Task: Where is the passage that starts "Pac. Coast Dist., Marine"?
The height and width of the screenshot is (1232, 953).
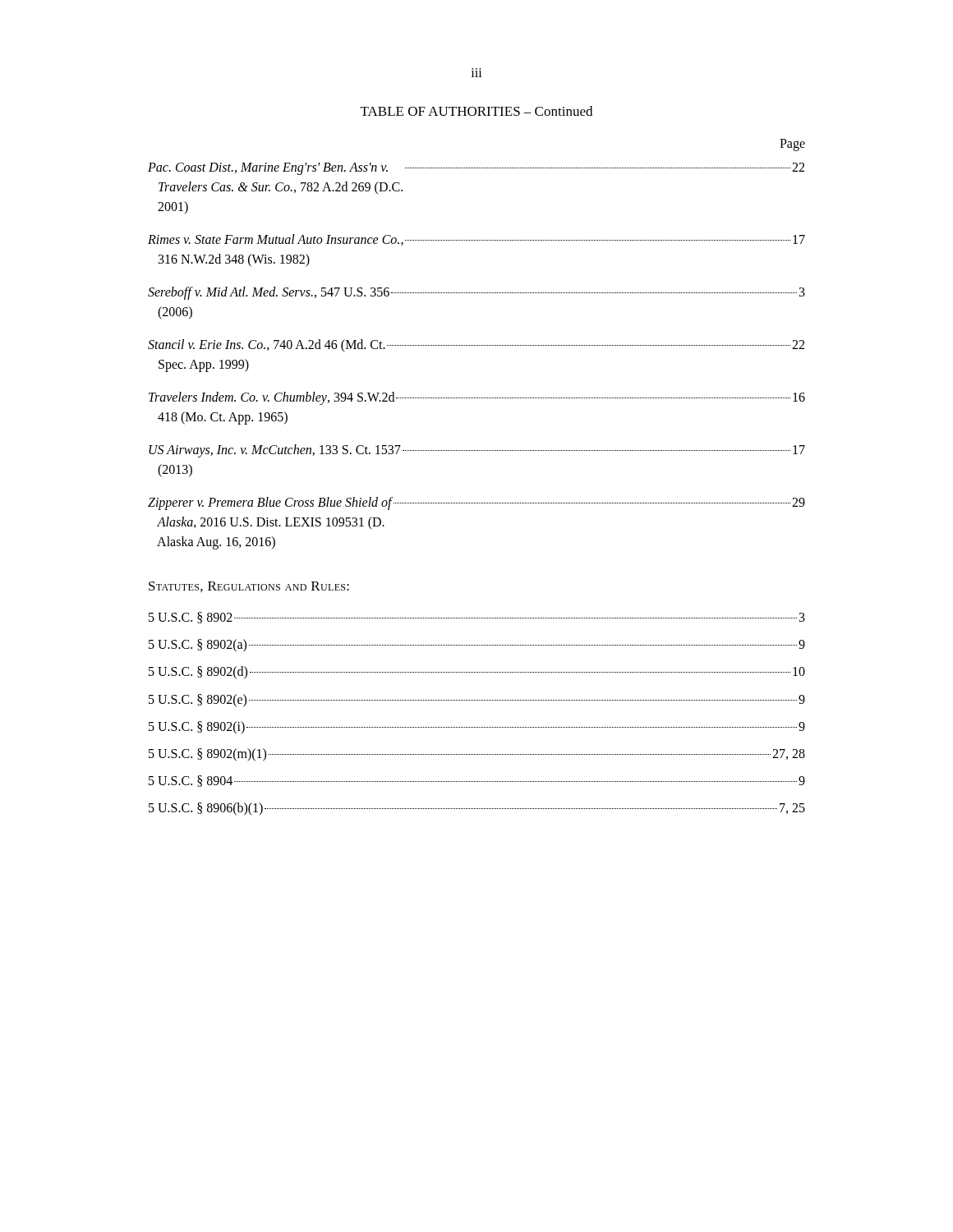Action: point(476,169)
